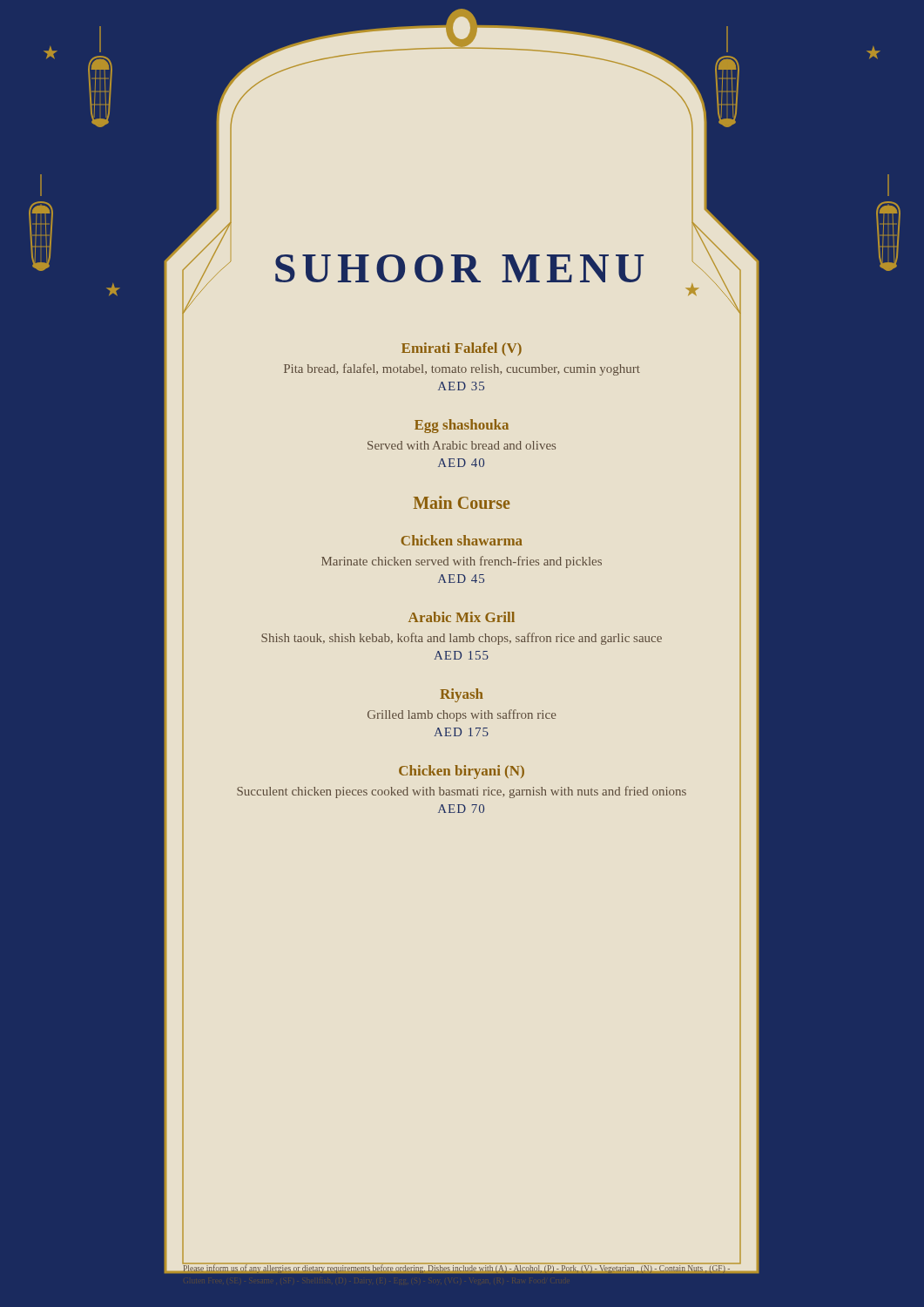Locate the text block that reads "Riyash Grilled lamb chops with saffron rice"

(462, 713)
